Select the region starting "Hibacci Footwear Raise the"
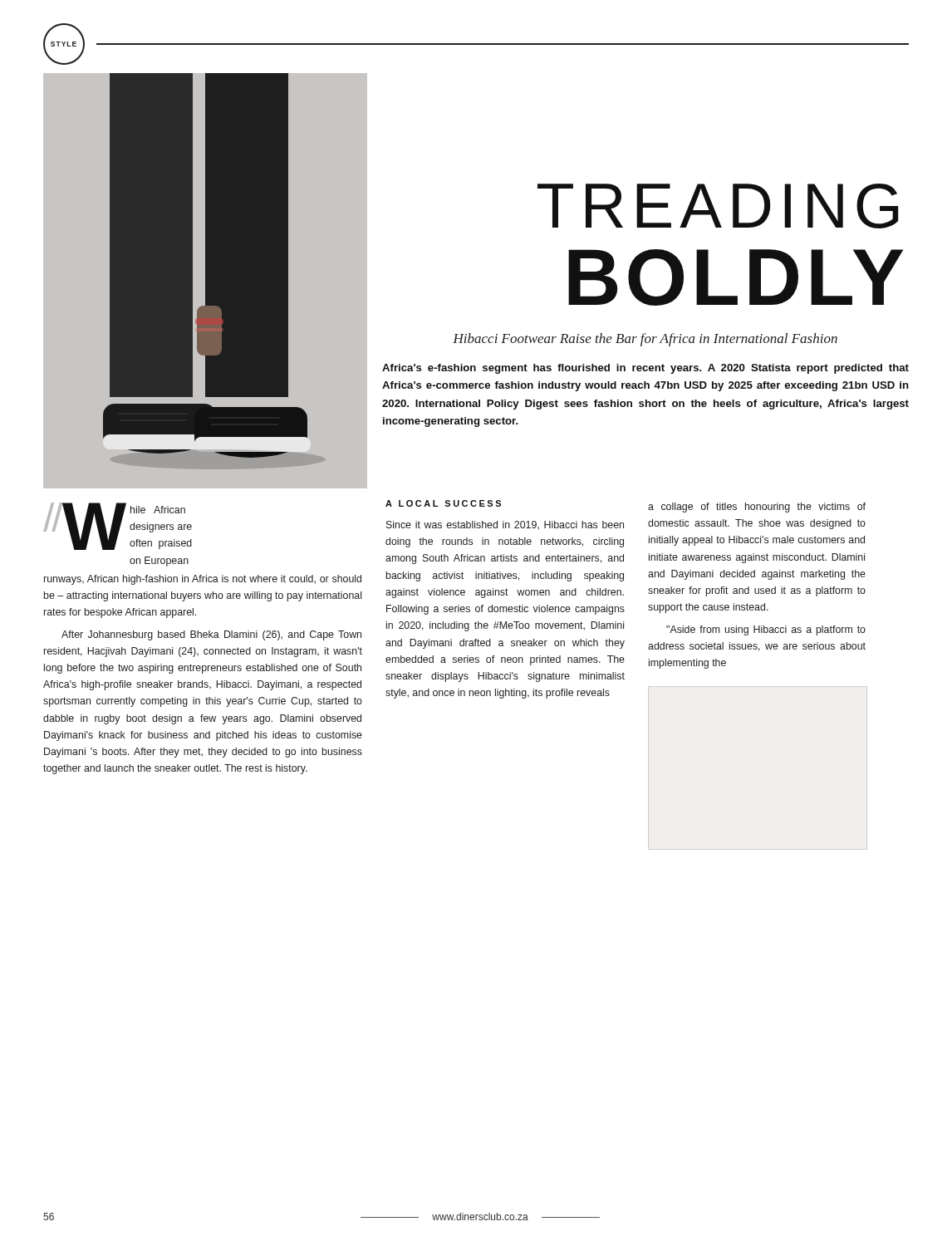The height and width of the screenshot is (1246, 952). pyautogui.click(x=645, y=338)
